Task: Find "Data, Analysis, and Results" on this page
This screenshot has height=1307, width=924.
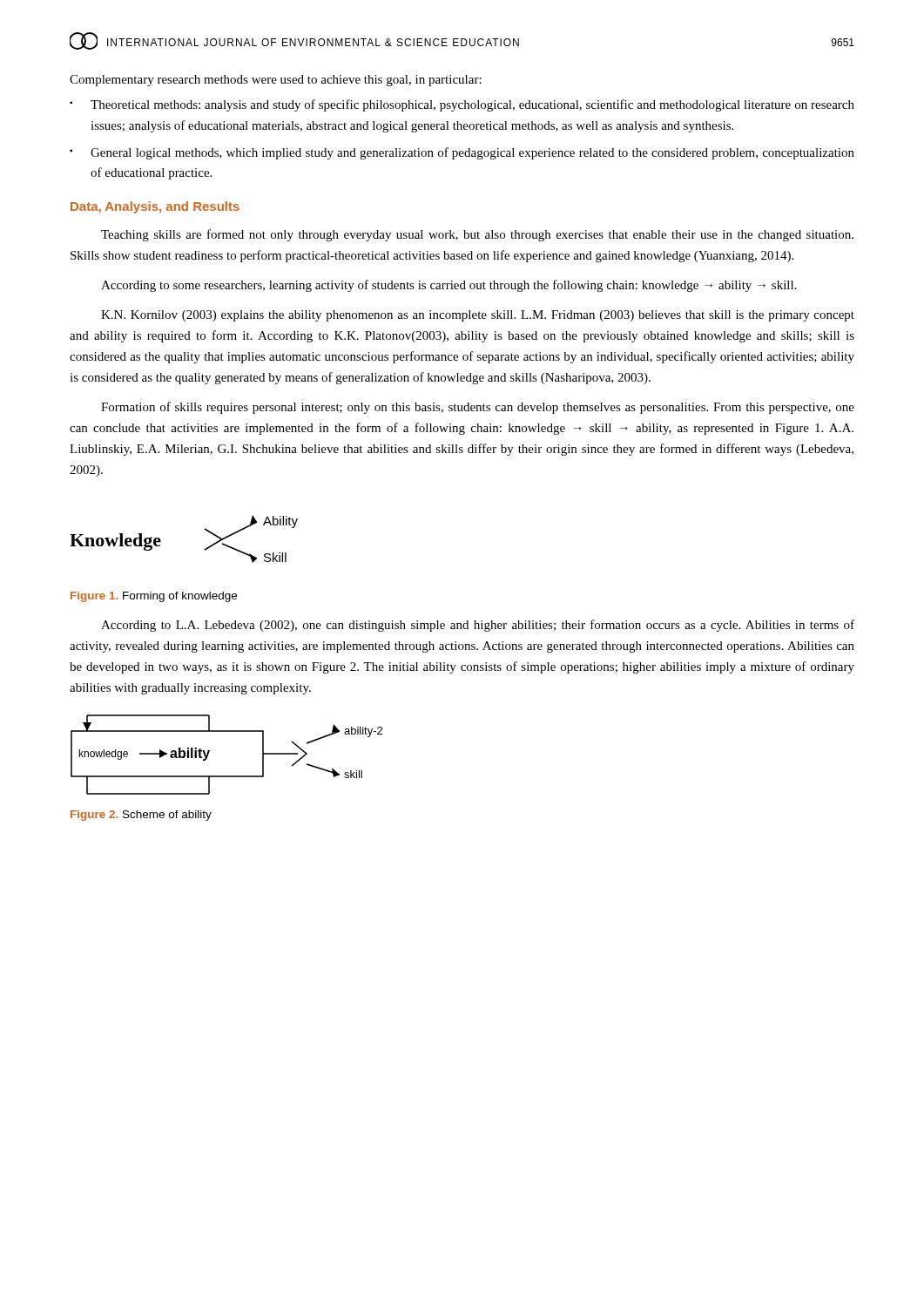Action: (155, 206)
